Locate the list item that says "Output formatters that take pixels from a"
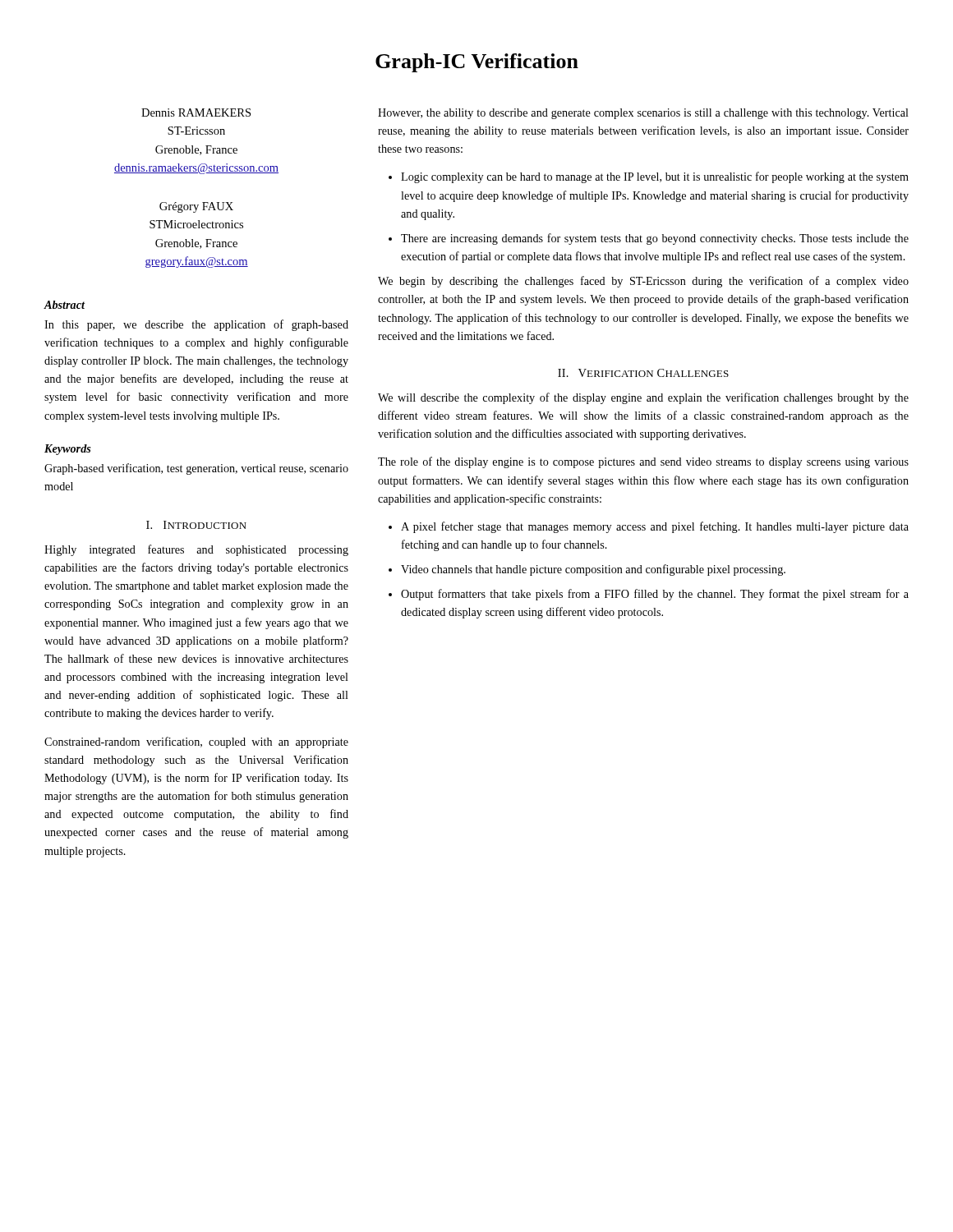Image resolution: width=953 pixels, height=1232 pixels. click(655, 603)
